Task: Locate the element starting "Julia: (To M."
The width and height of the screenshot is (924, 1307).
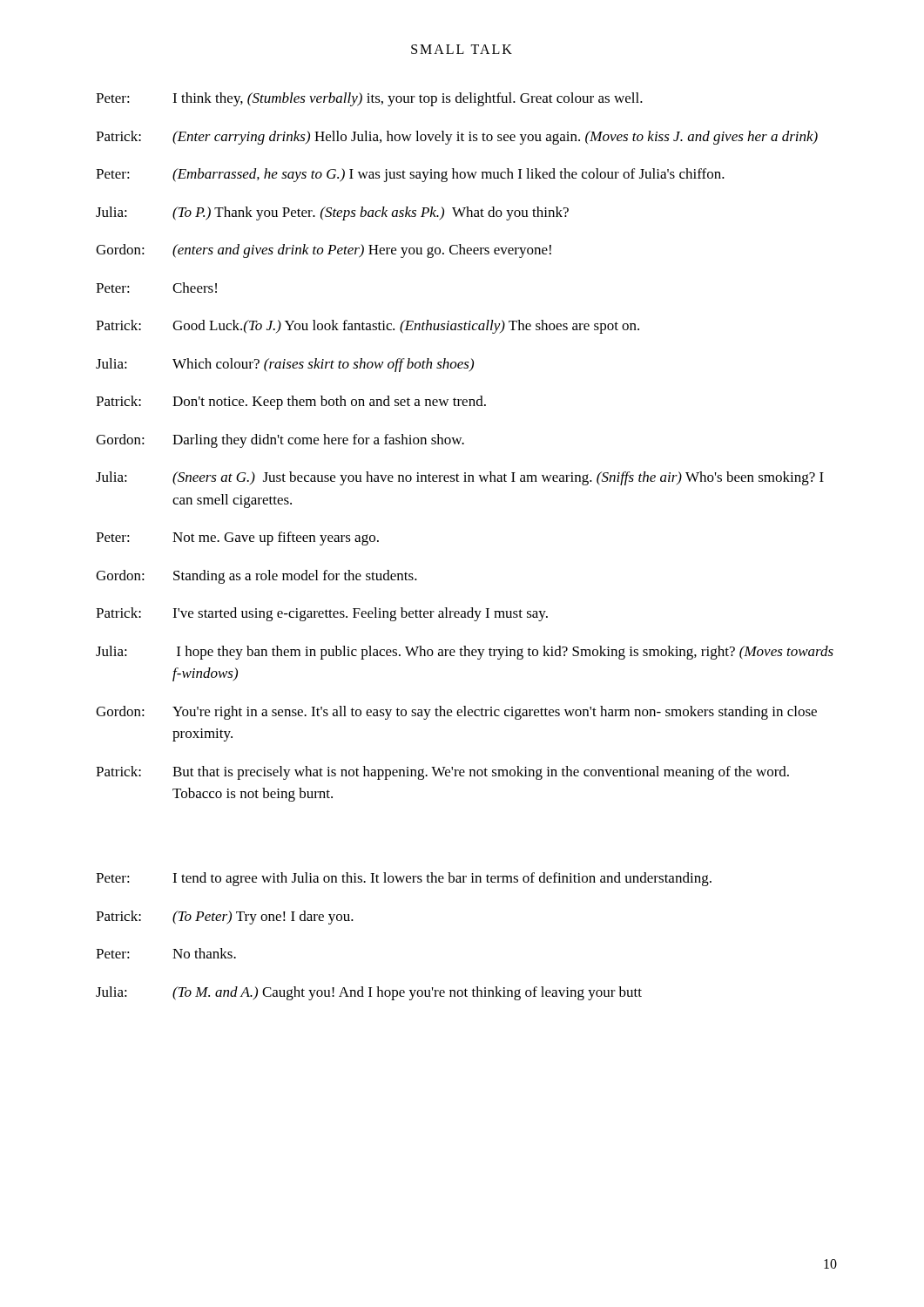Action: pyautogui.click(x=466, y=992)
